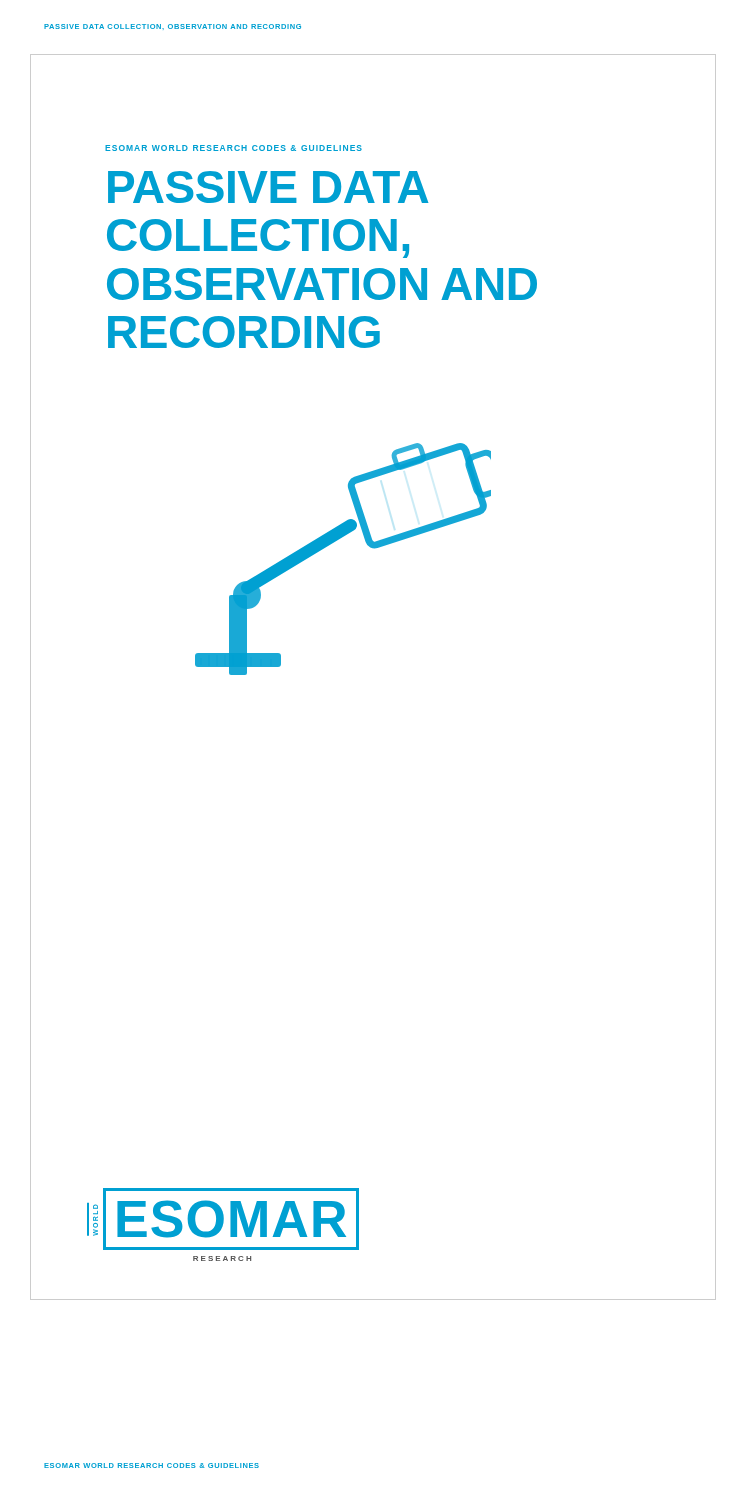Image resolution: width=746 pixels, height=1500 pixels.
Task: Locate the illustration
Action: [x=321, y=565]
